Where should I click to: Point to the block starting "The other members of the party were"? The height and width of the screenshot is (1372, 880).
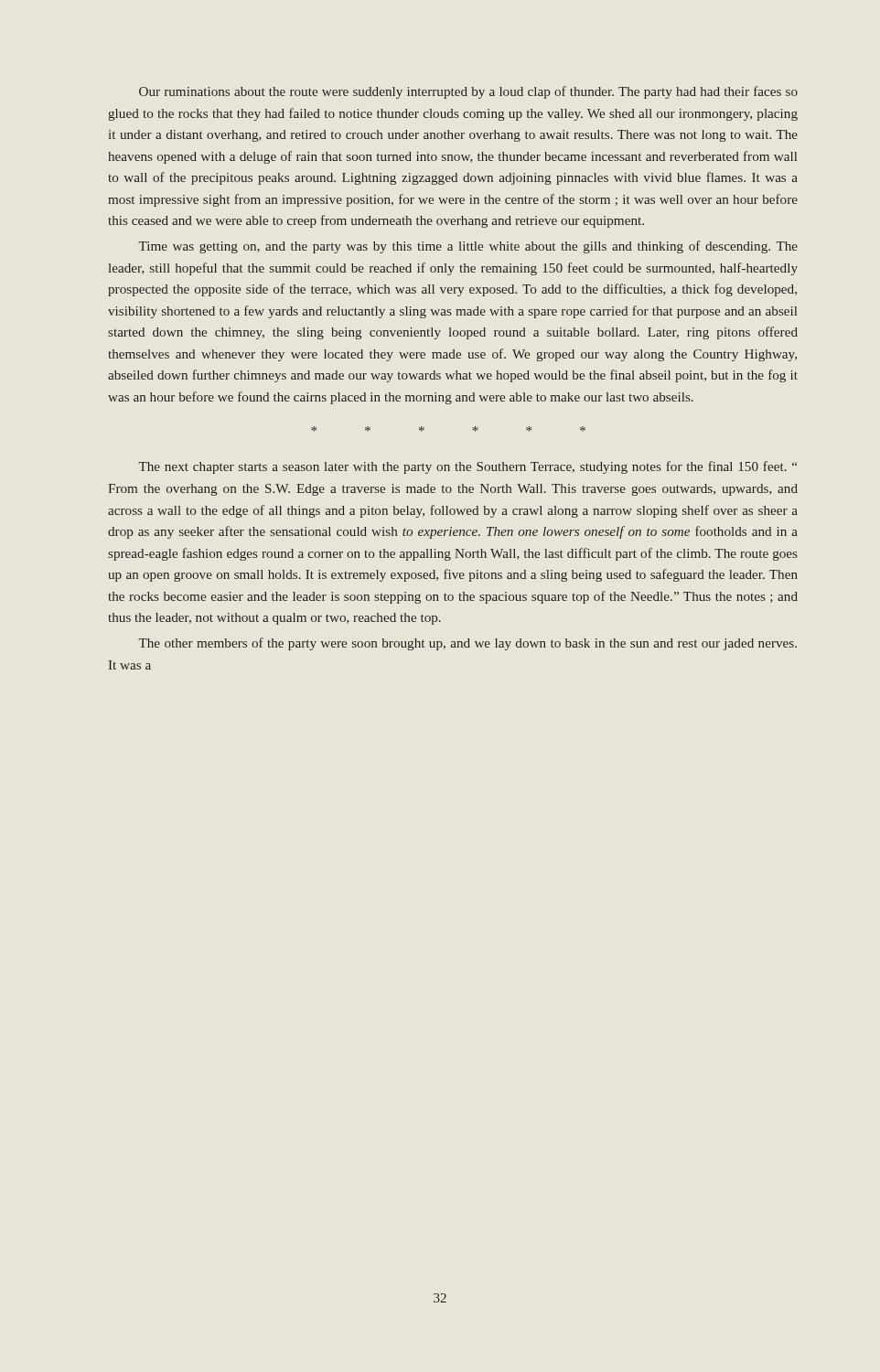453,653
